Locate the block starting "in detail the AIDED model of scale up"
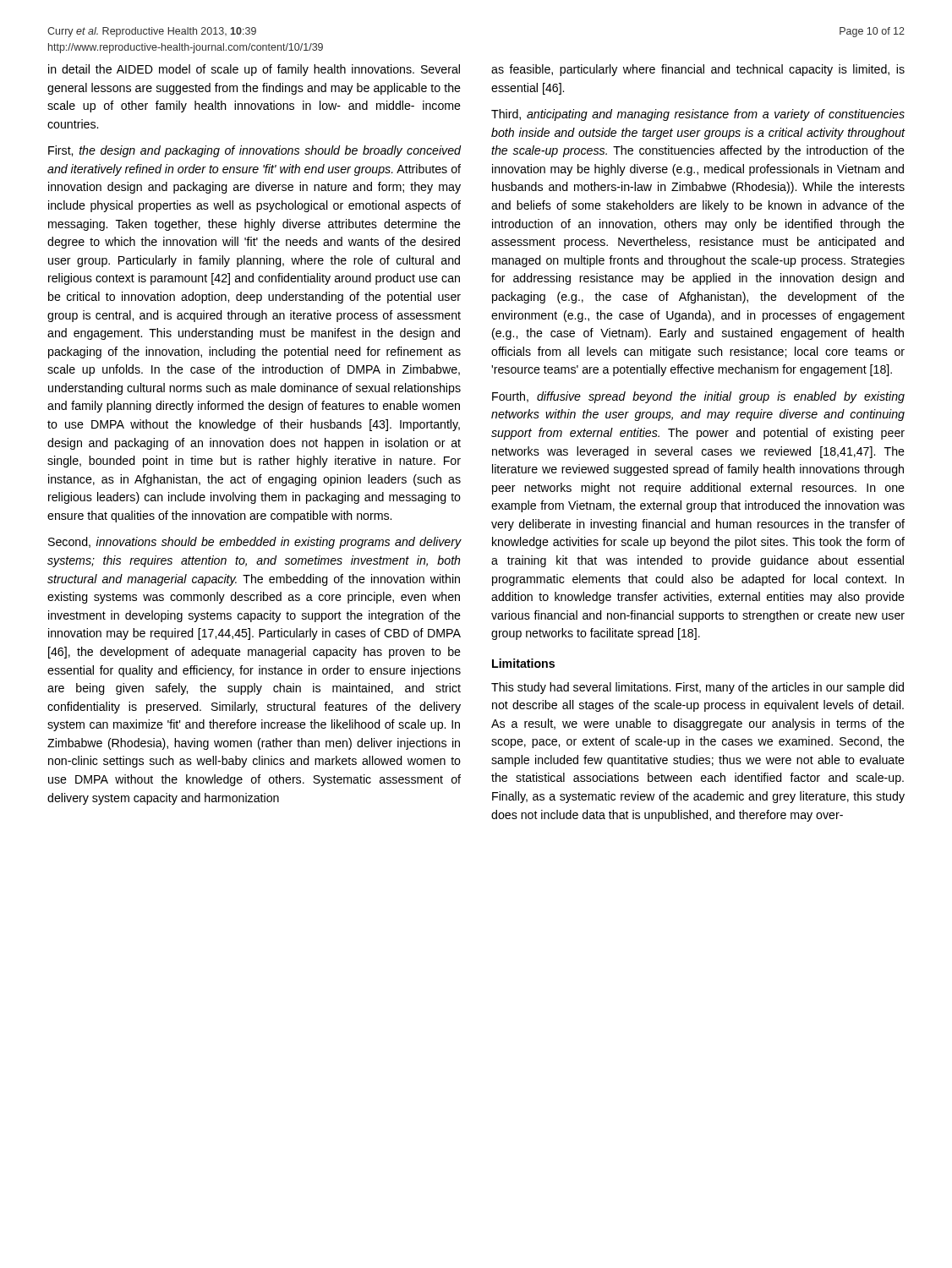Image resolution: width=952 pixels, height=1268 pixels. pyautogui.click(x=254, y=434)
